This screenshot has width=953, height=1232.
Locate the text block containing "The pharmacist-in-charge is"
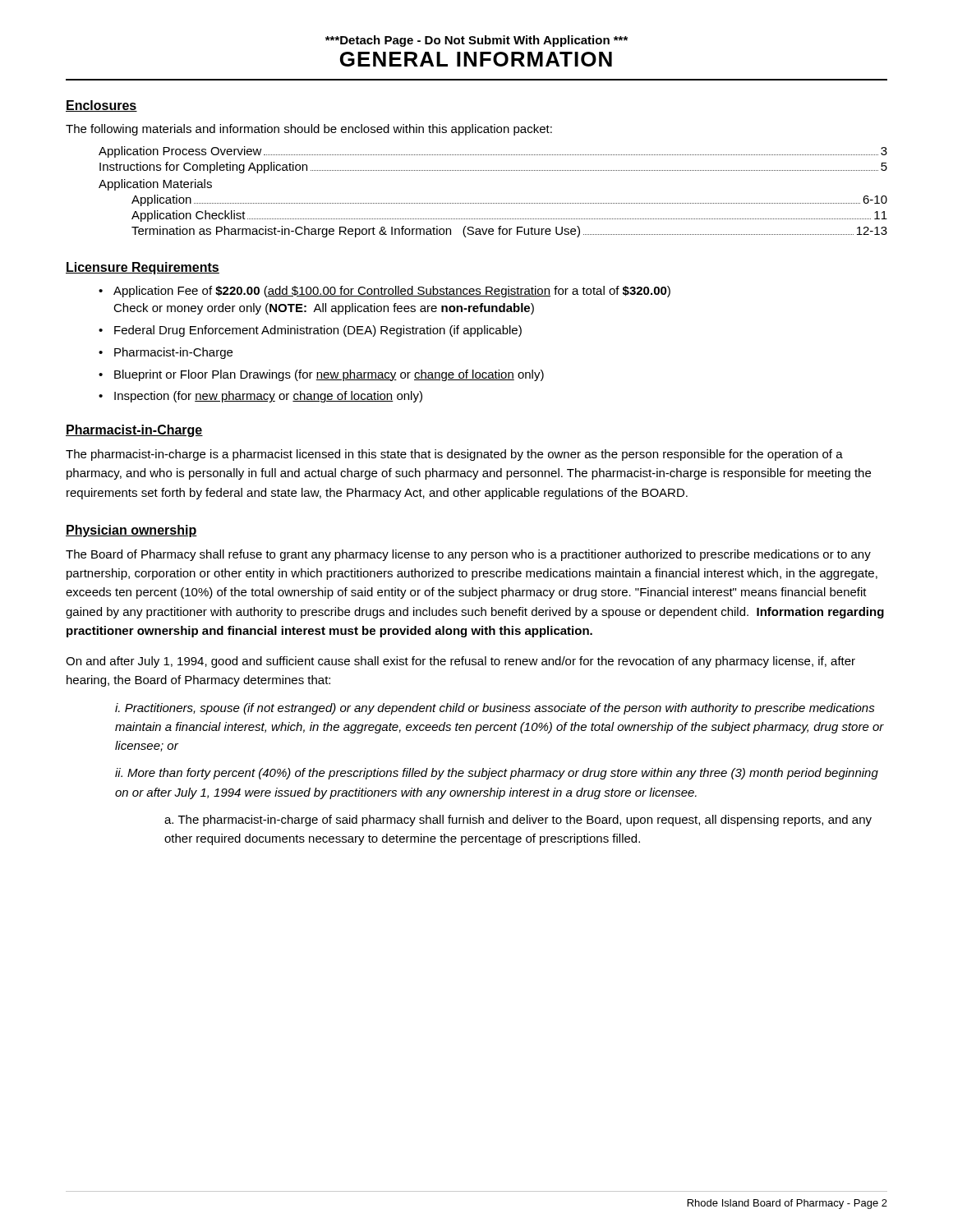[x=469, y=473]
